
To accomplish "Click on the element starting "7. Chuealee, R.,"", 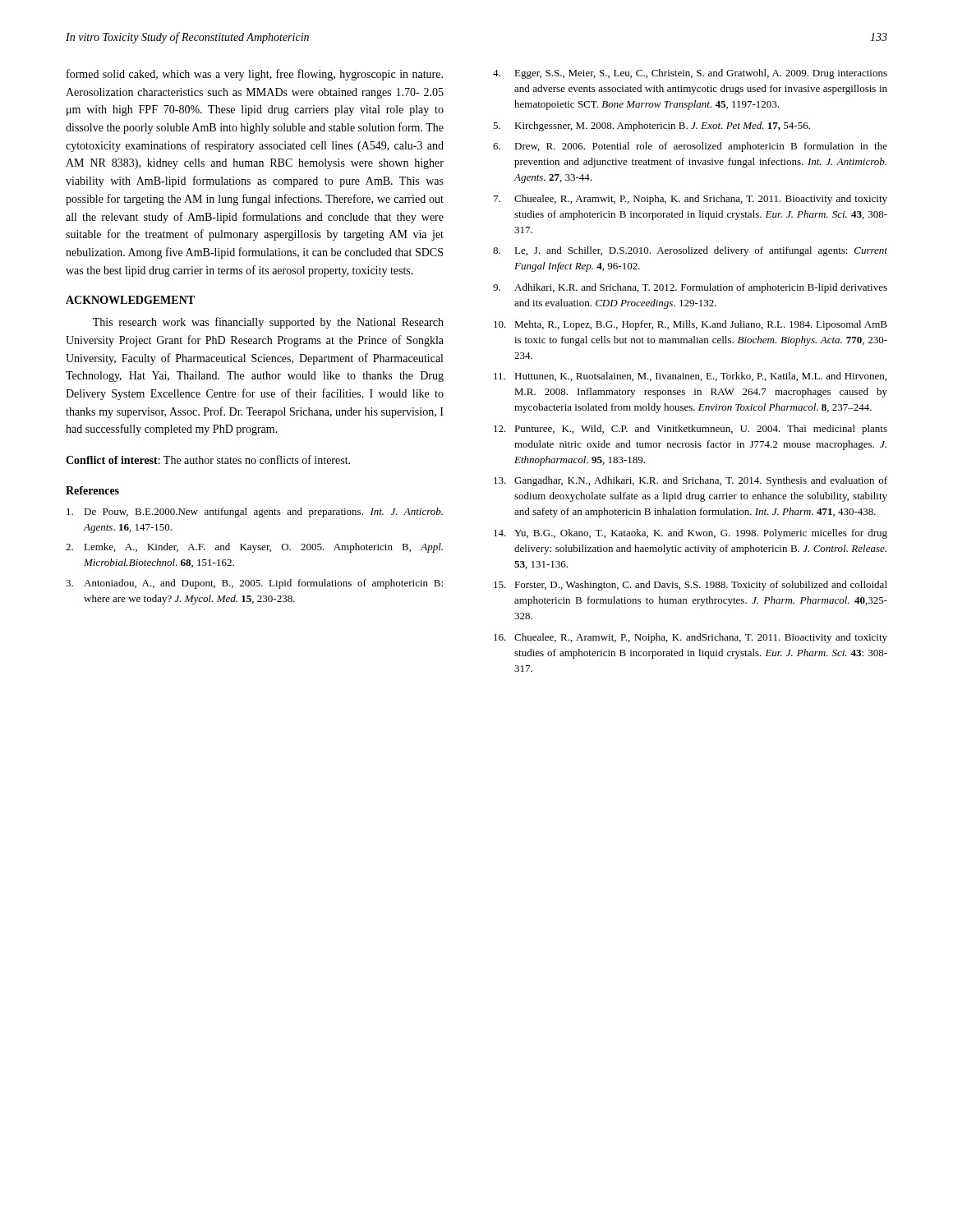I will pyautogui.click(x=690, y=215).
